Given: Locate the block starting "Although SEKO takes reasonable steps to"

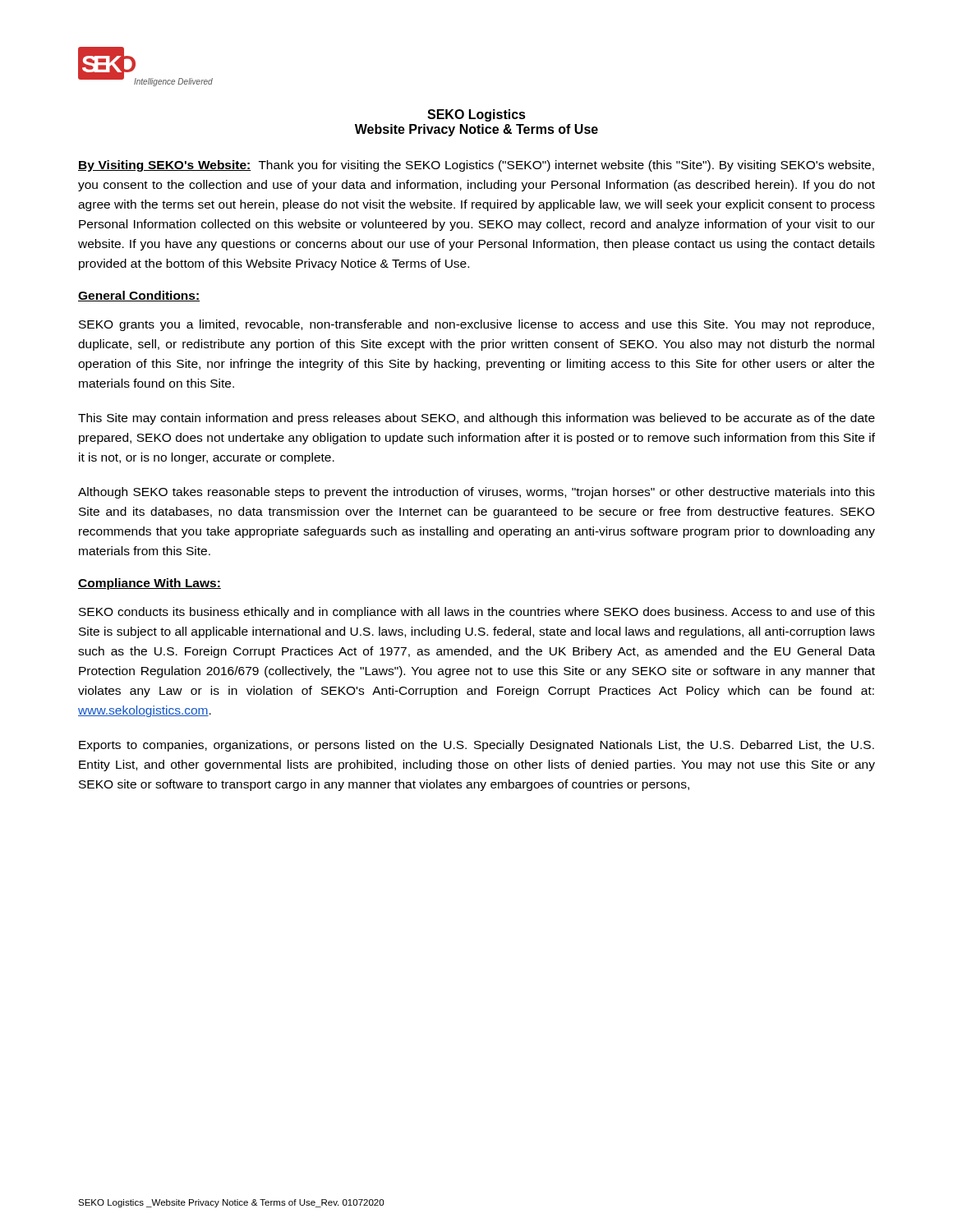Looking at the screenshot, I should pyautogui.click(x=476, y=521).
